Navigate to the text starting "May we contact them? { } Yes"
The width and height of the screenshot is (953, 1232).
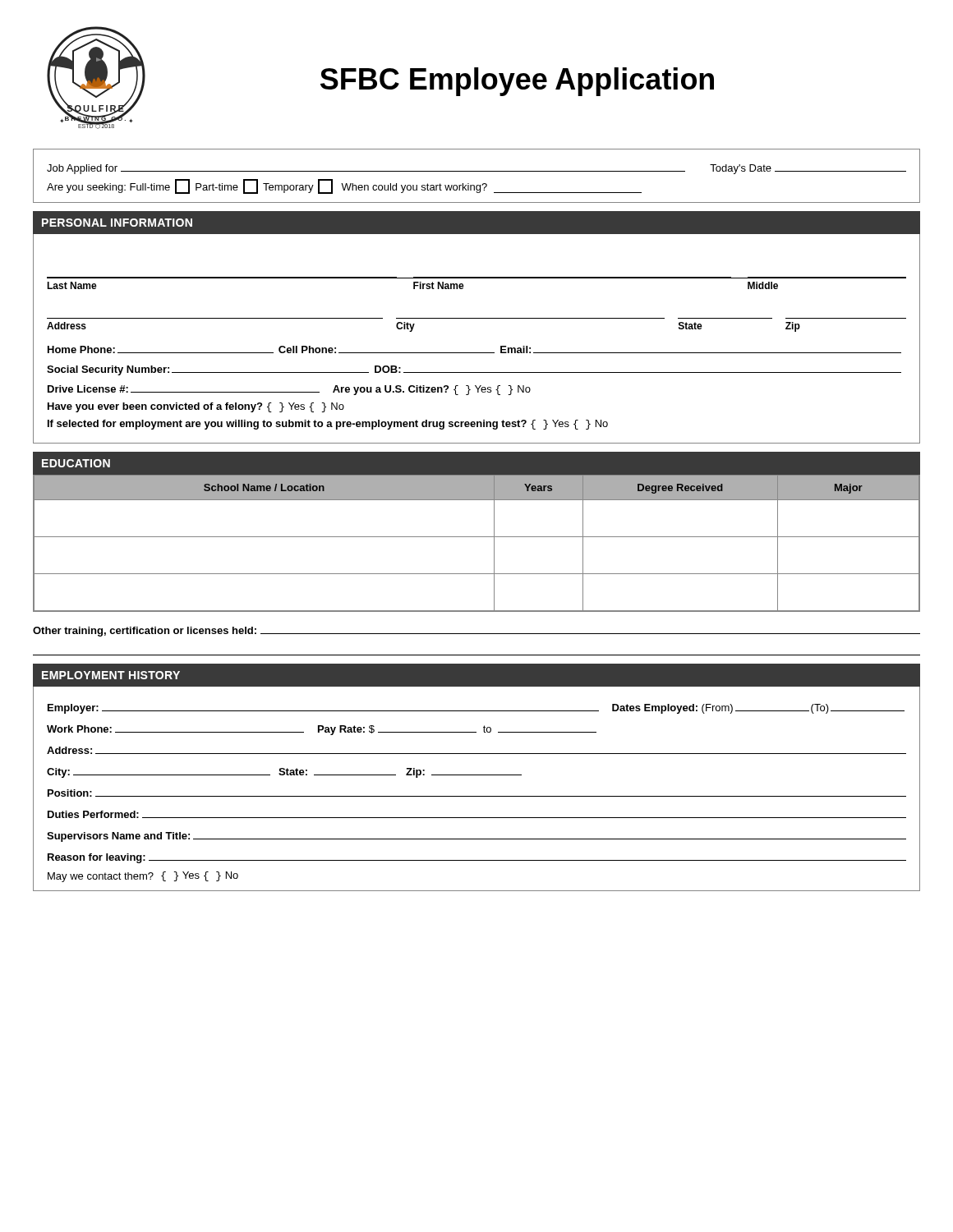pyautogui.click(x=143, y=876)
